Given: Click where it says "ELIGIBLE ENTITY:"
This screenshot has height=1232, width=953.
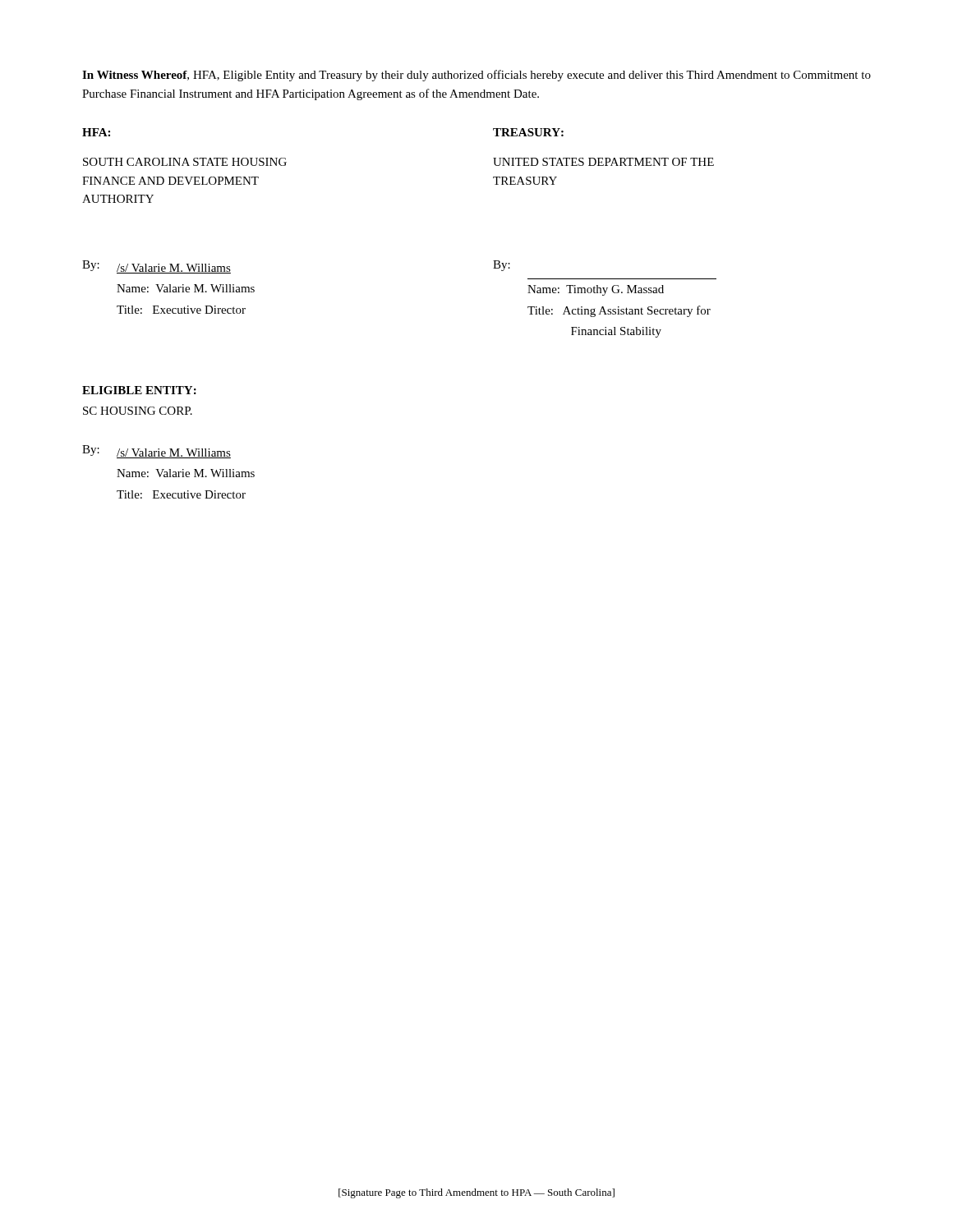Looking at the screenshot, I should pos(140,390).
